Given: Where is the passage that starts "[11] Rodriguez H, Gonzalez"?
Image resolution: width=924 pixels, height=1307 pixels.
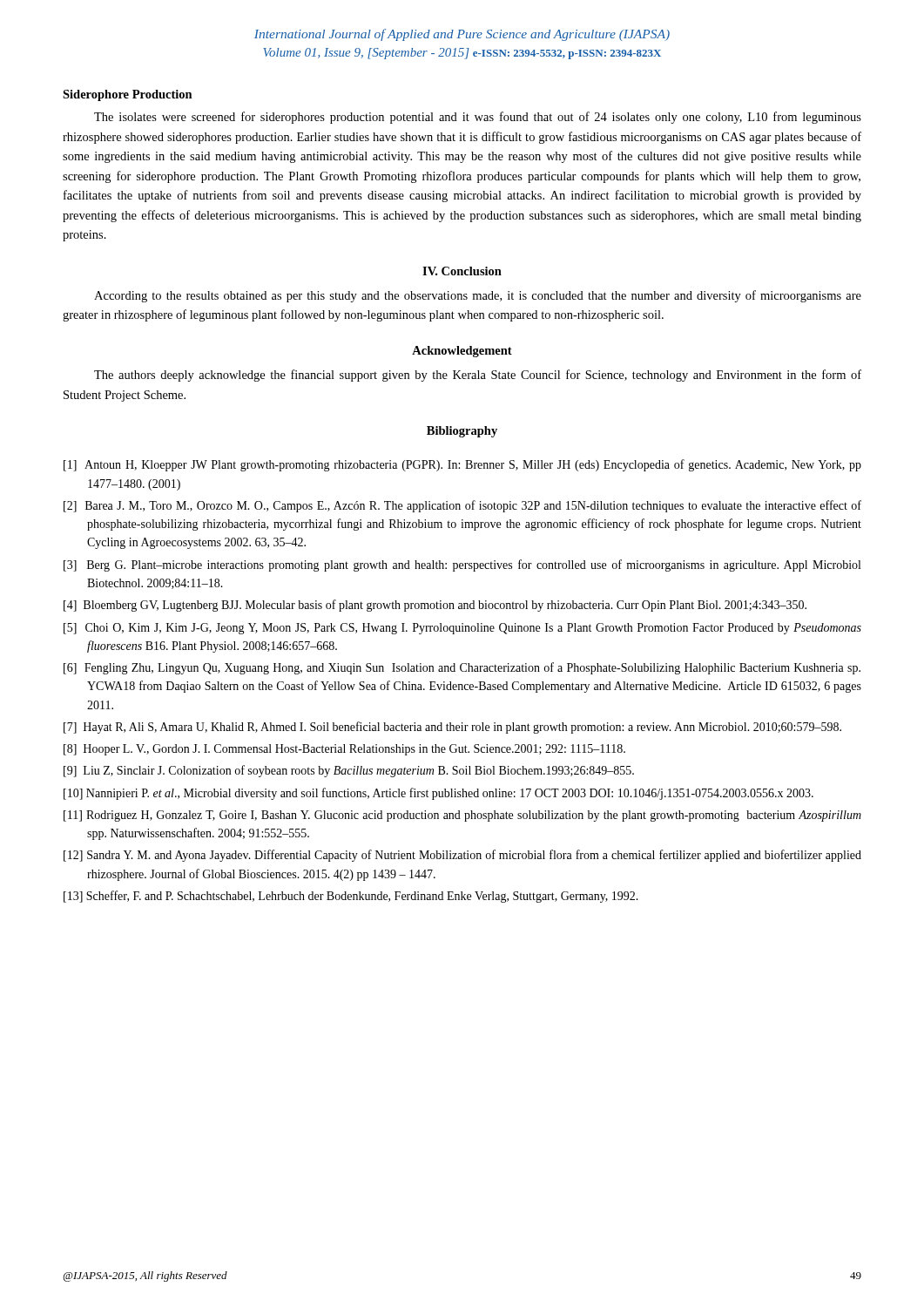Looking at the screenshot, I should point(462,824).
